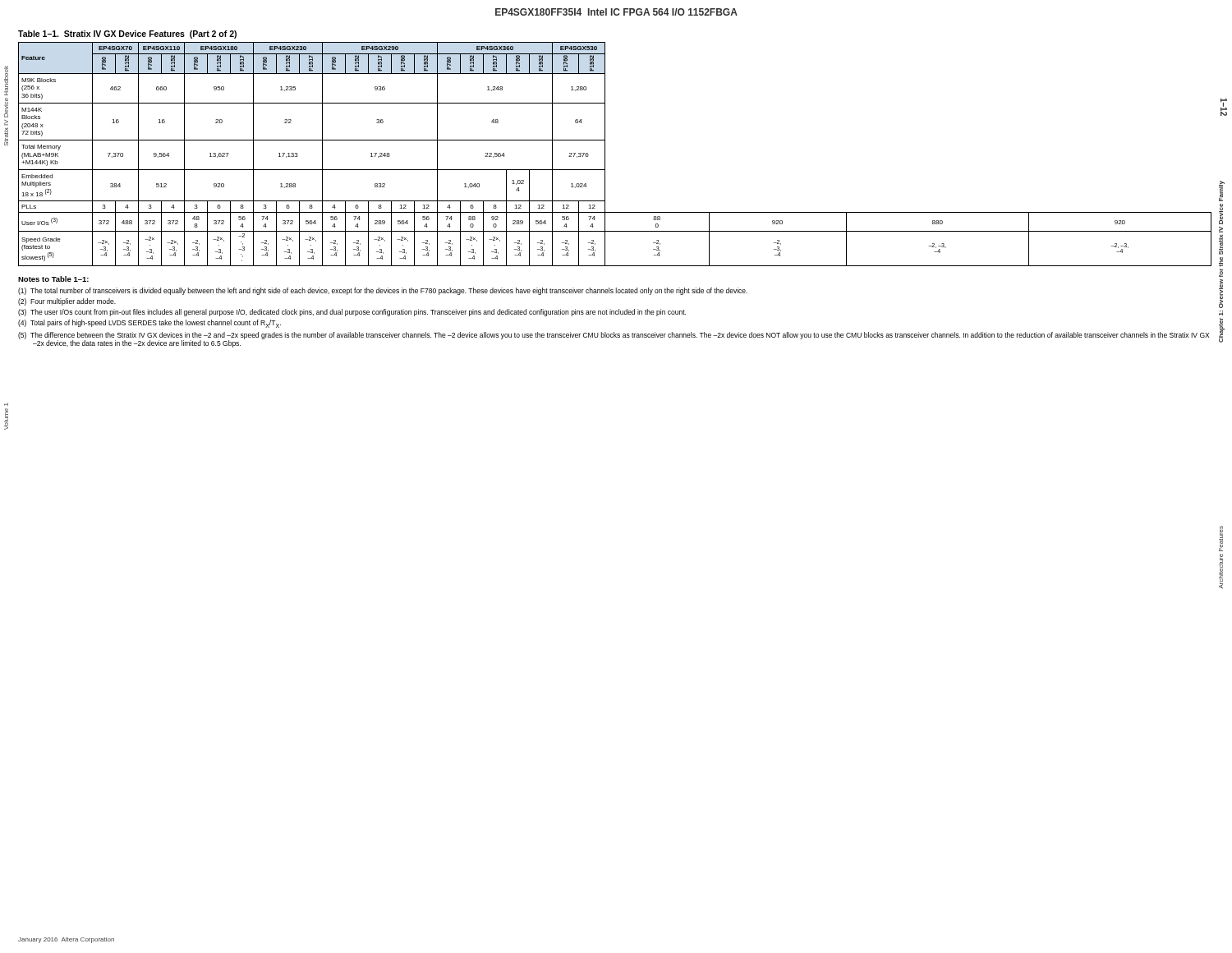Locate the text starting "(3) The user I/Os count from pin-out"
Screen dimensions: 953x1232
tap(352, 312)
